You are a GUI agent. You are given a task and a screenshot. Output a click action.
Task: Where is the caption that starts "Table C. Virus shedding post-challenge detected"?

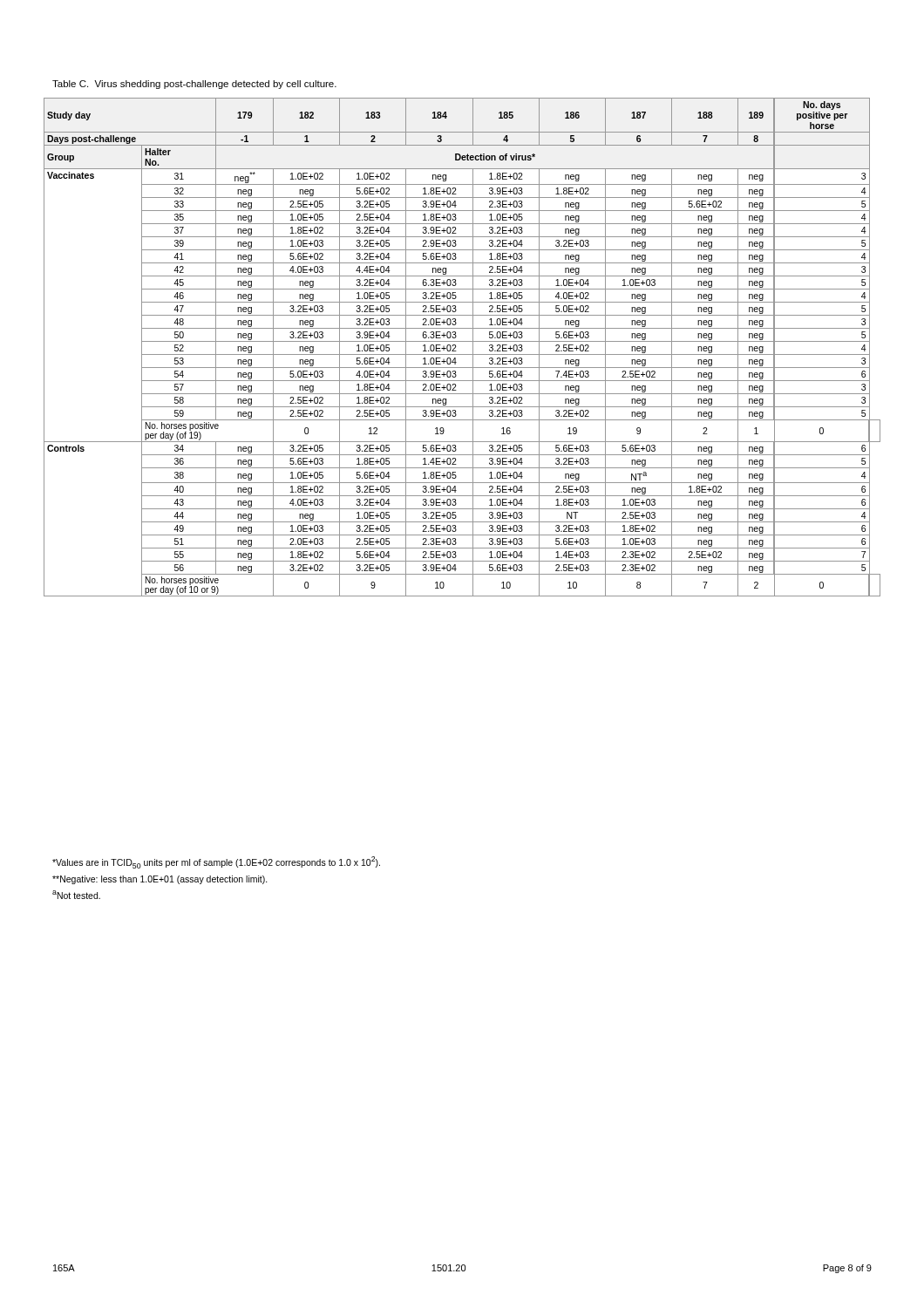pos(195,84)
